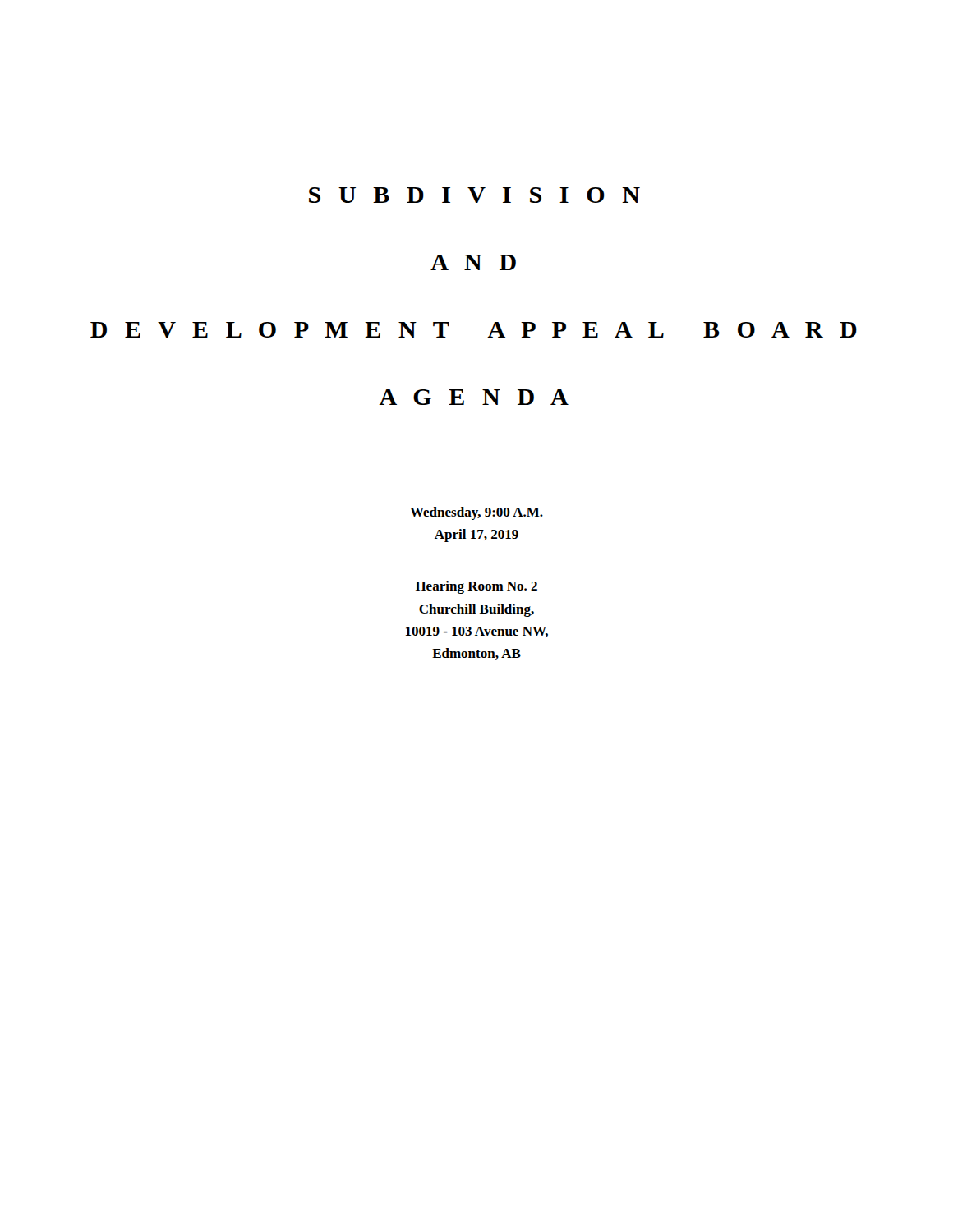Locate the text block starting "D E V E"

click(97, 330)
